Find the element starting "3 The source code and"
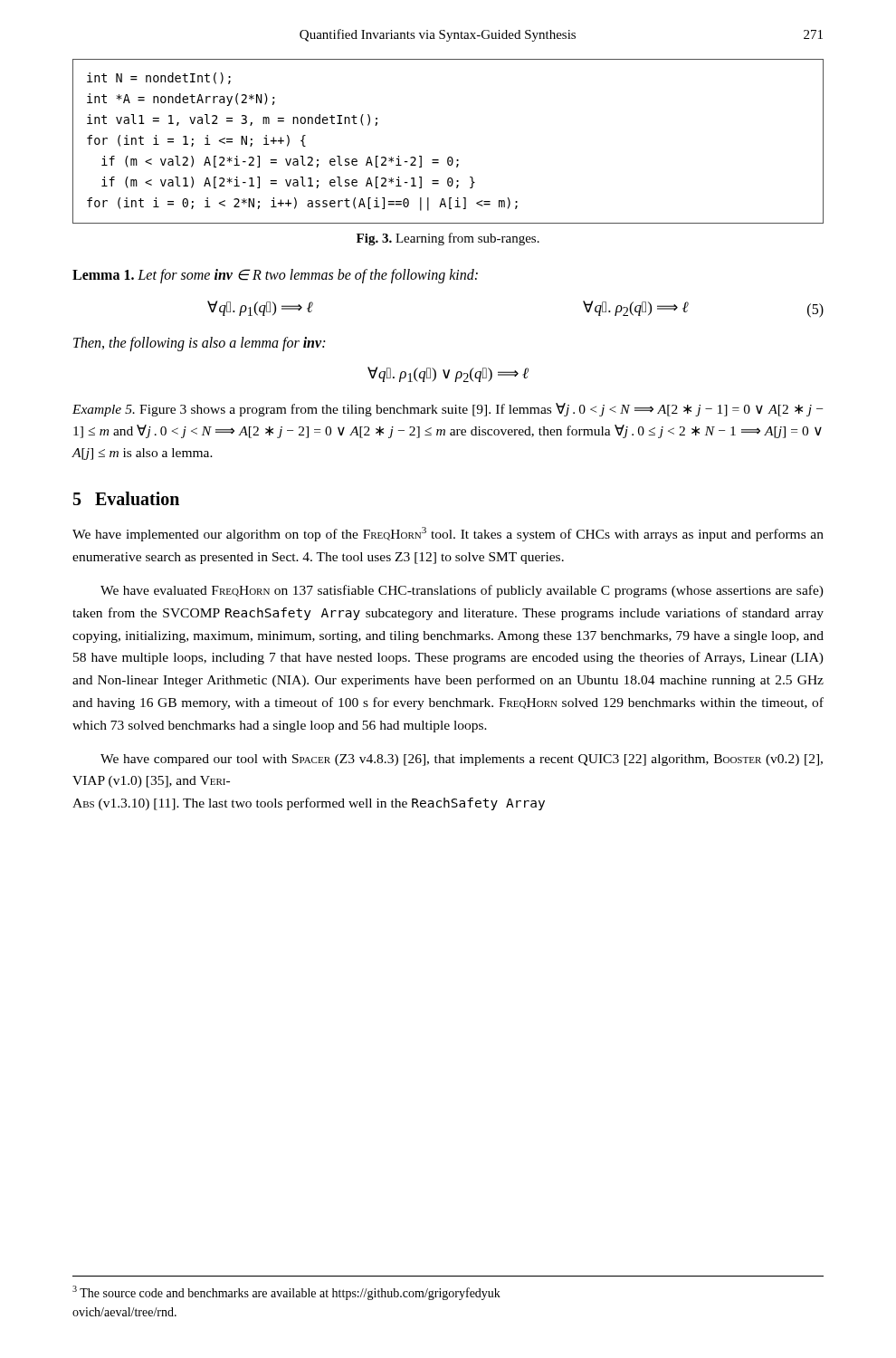Screen dimensions: 1358x896 pos(286,1302)
